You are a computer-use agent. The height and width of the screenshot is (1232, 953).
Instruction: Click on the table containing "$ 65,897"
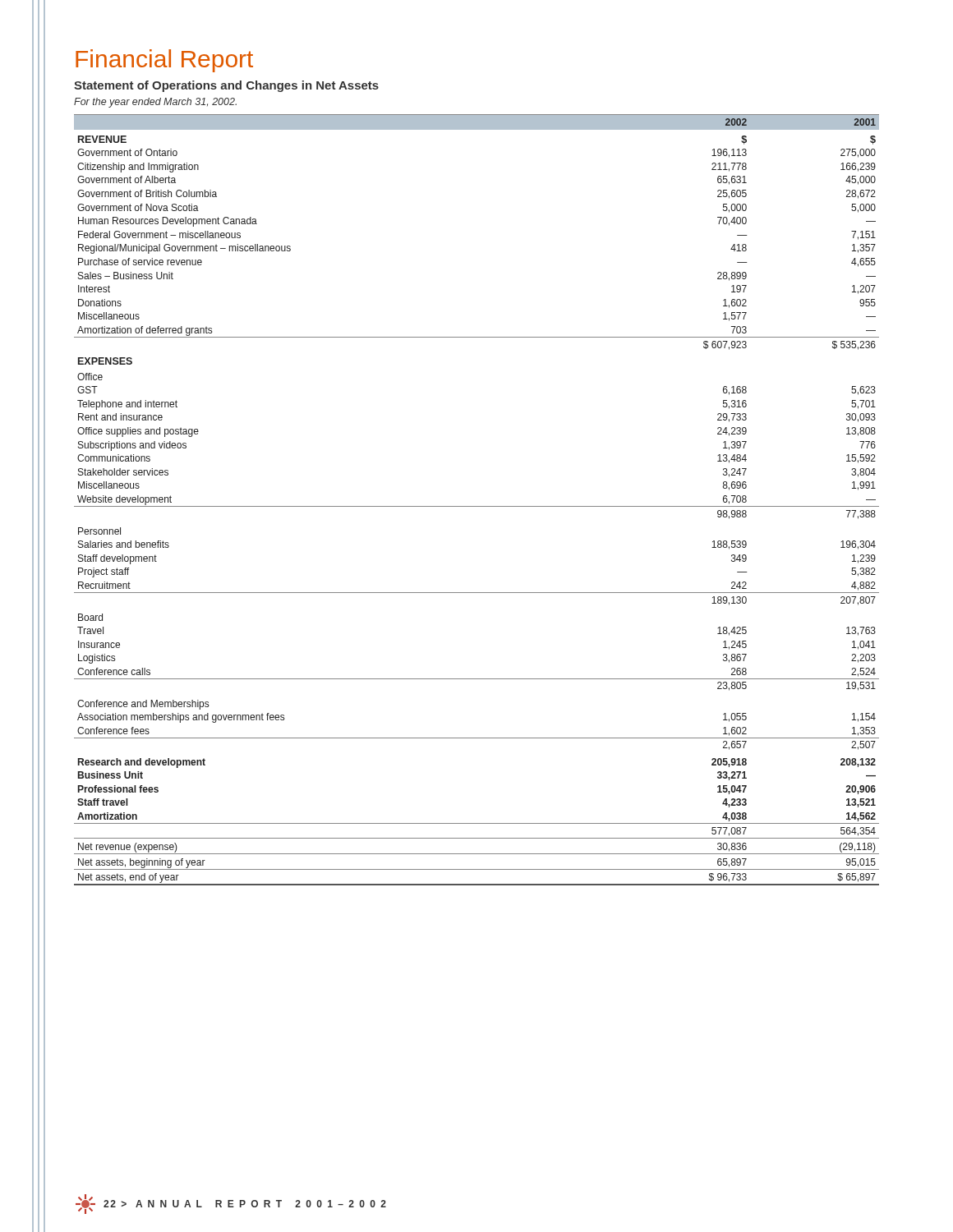(476, 500)
